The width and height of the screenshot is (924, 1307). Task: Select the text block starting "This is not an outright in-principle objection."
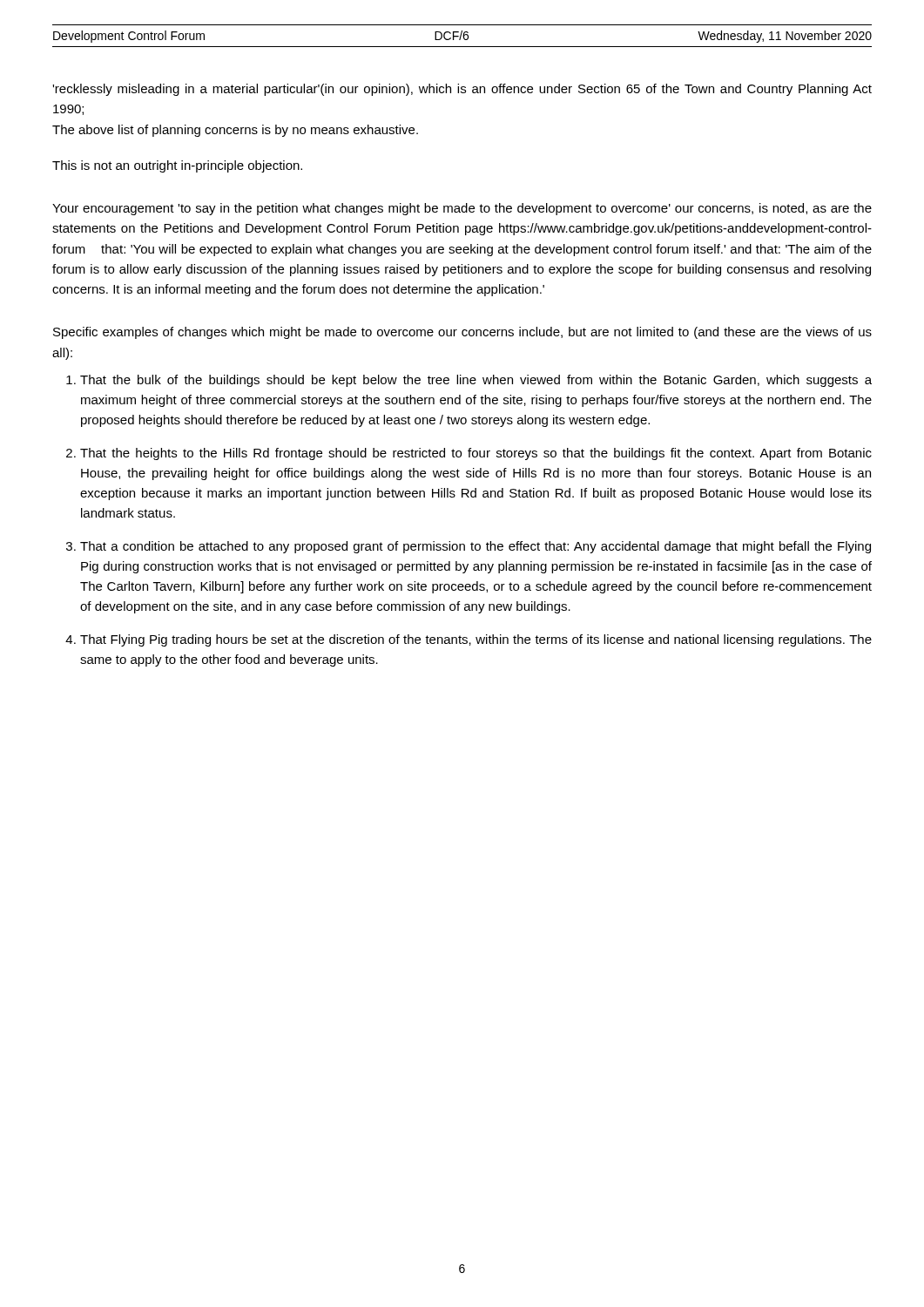pyautogui.click(x=178, y=165)
